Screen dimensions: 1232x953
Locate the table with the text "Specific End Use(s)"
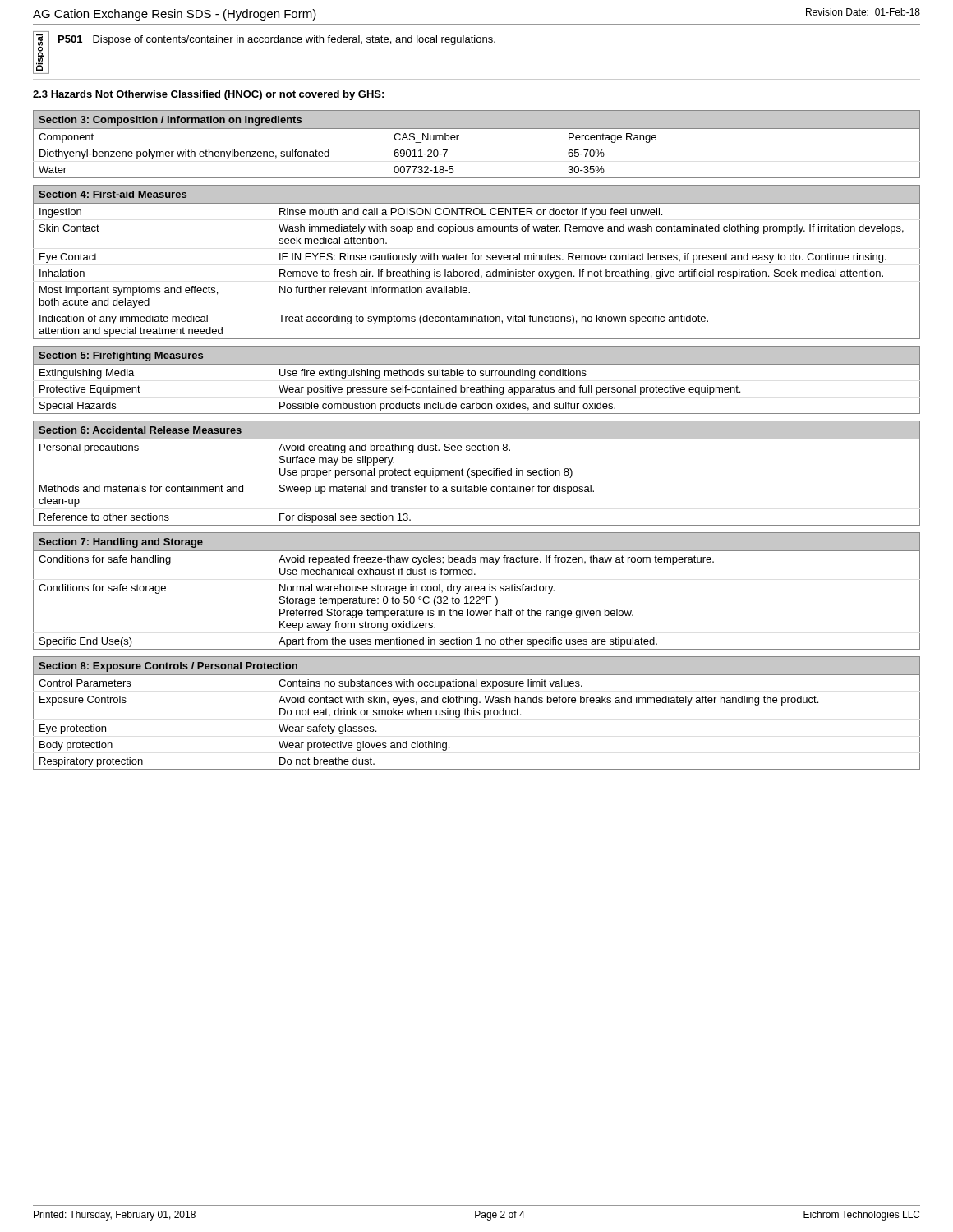point(476,591)
